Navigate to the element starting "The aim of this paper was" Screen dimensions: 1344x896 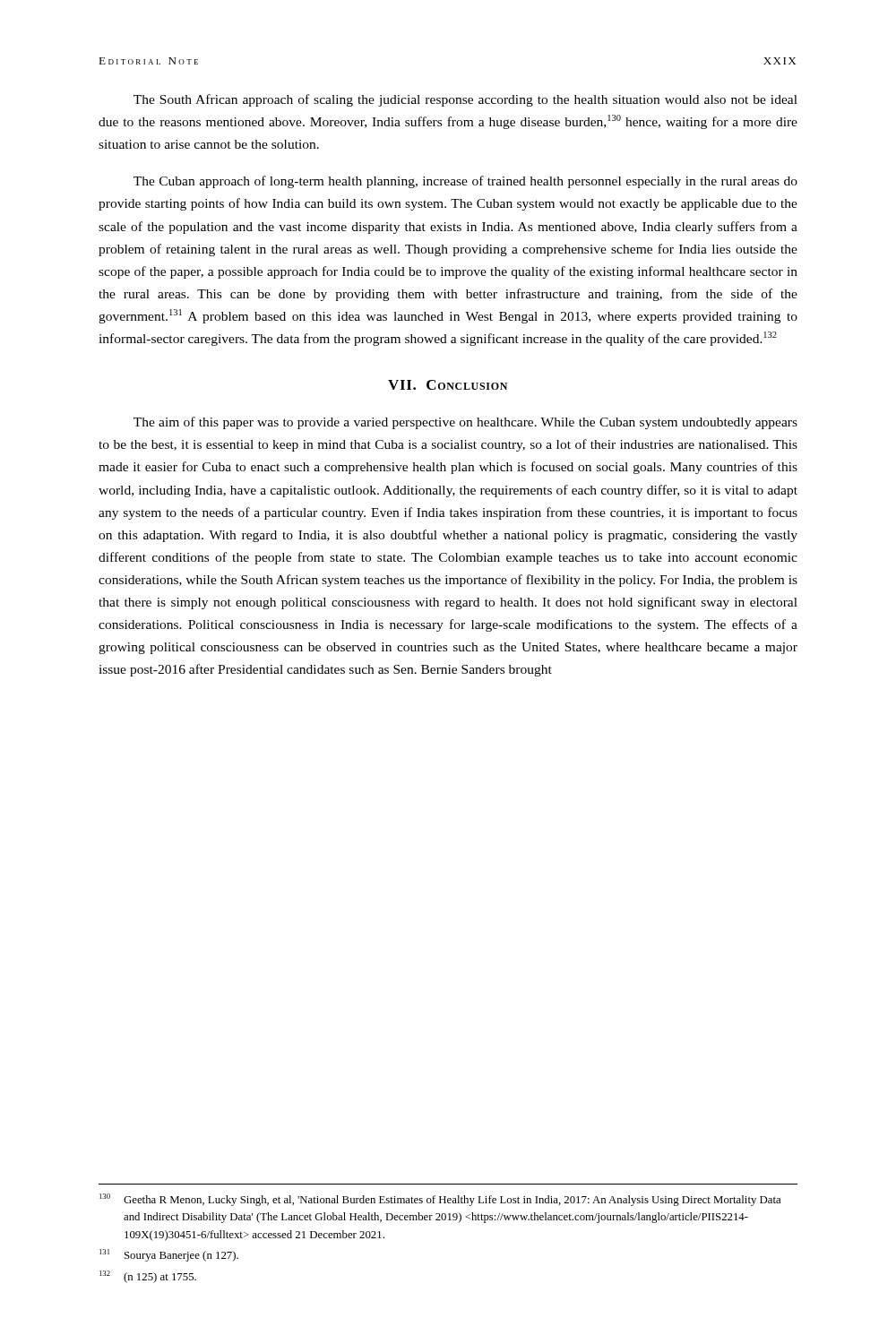coord(448,546)
